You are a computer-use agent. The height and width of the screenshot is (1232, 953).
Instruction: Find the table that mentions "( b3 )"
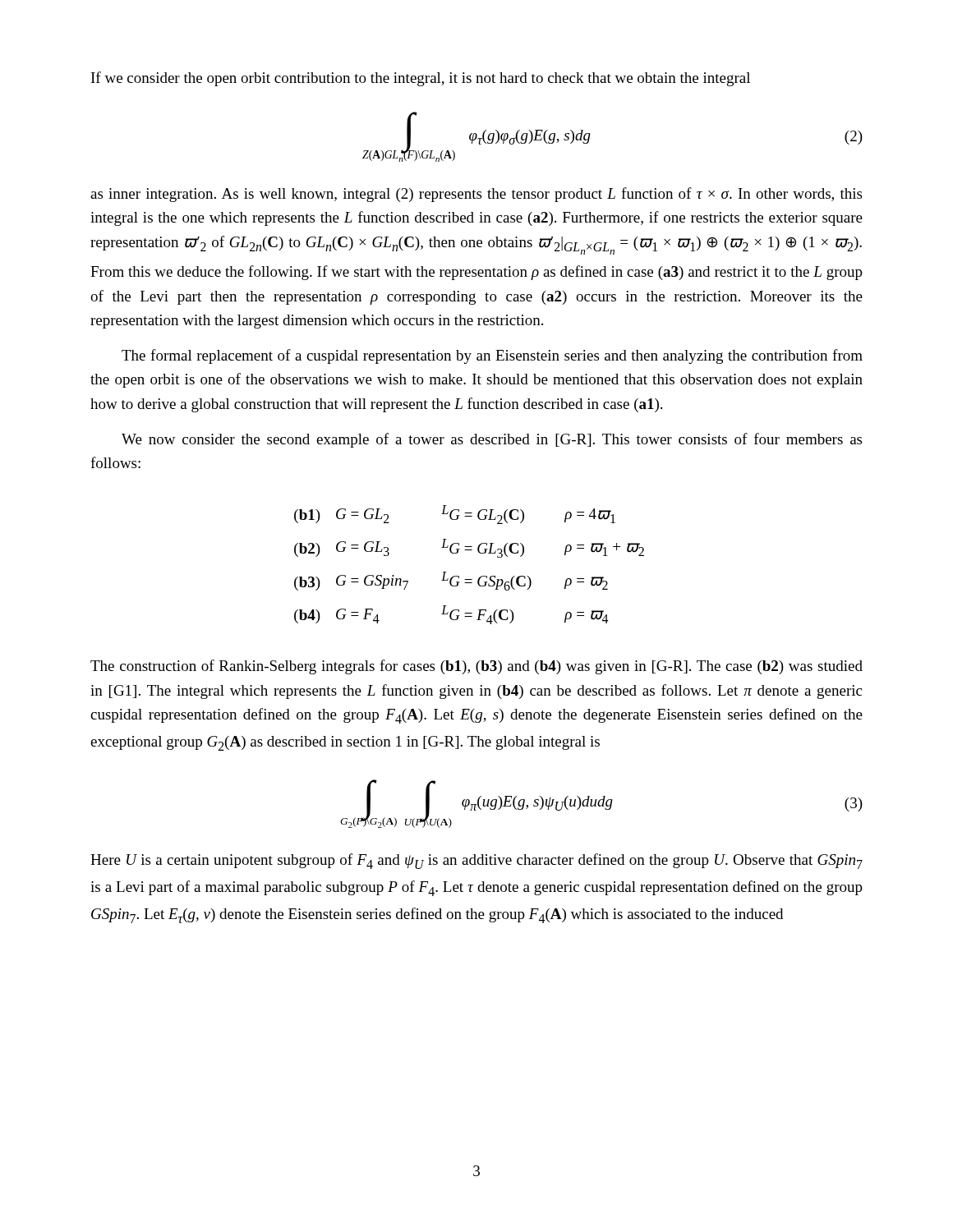pyautogui.click(x=476, y=565)
